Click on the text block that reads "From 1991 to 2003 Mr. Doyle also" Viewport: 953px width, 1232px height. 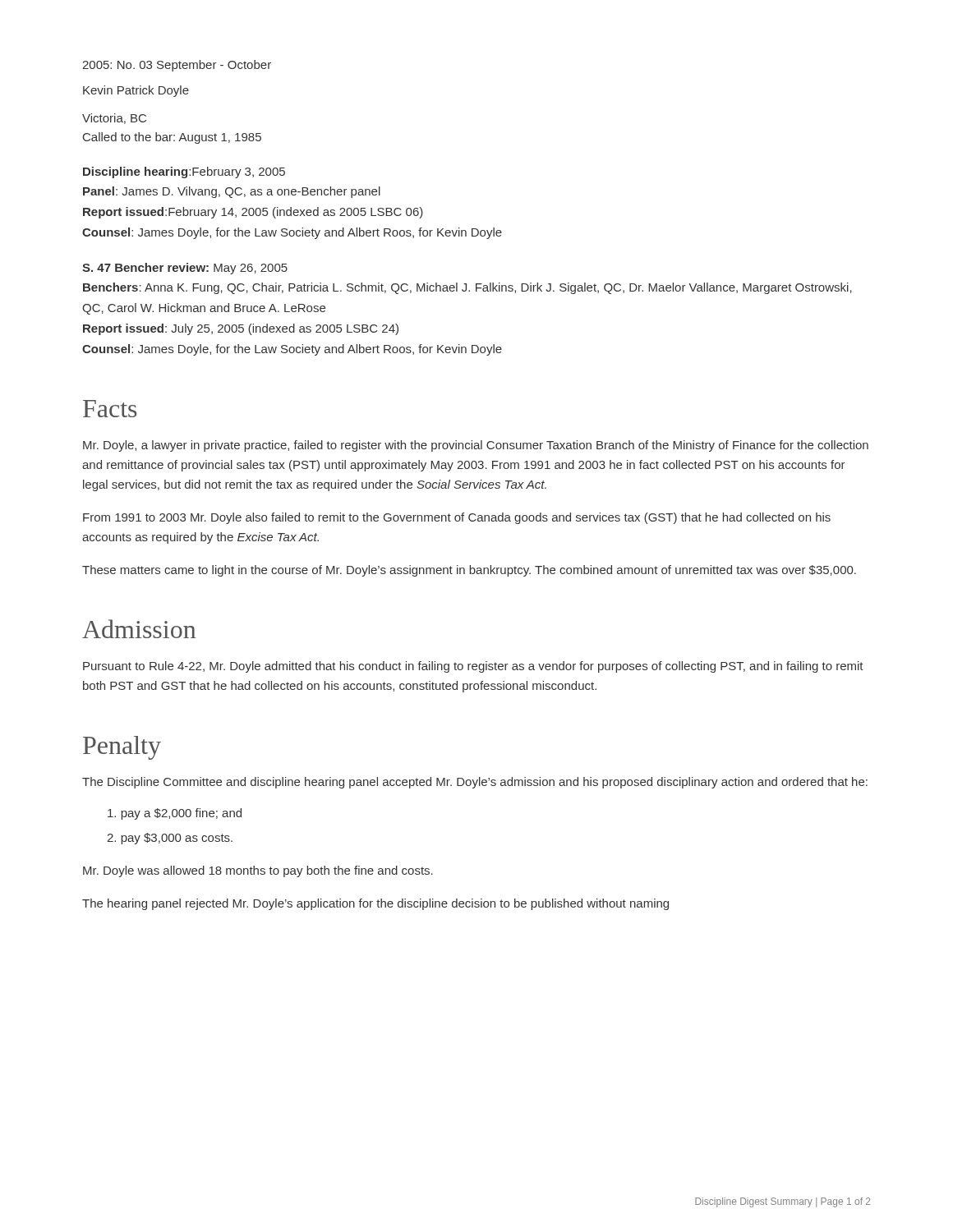pos(456,527)
